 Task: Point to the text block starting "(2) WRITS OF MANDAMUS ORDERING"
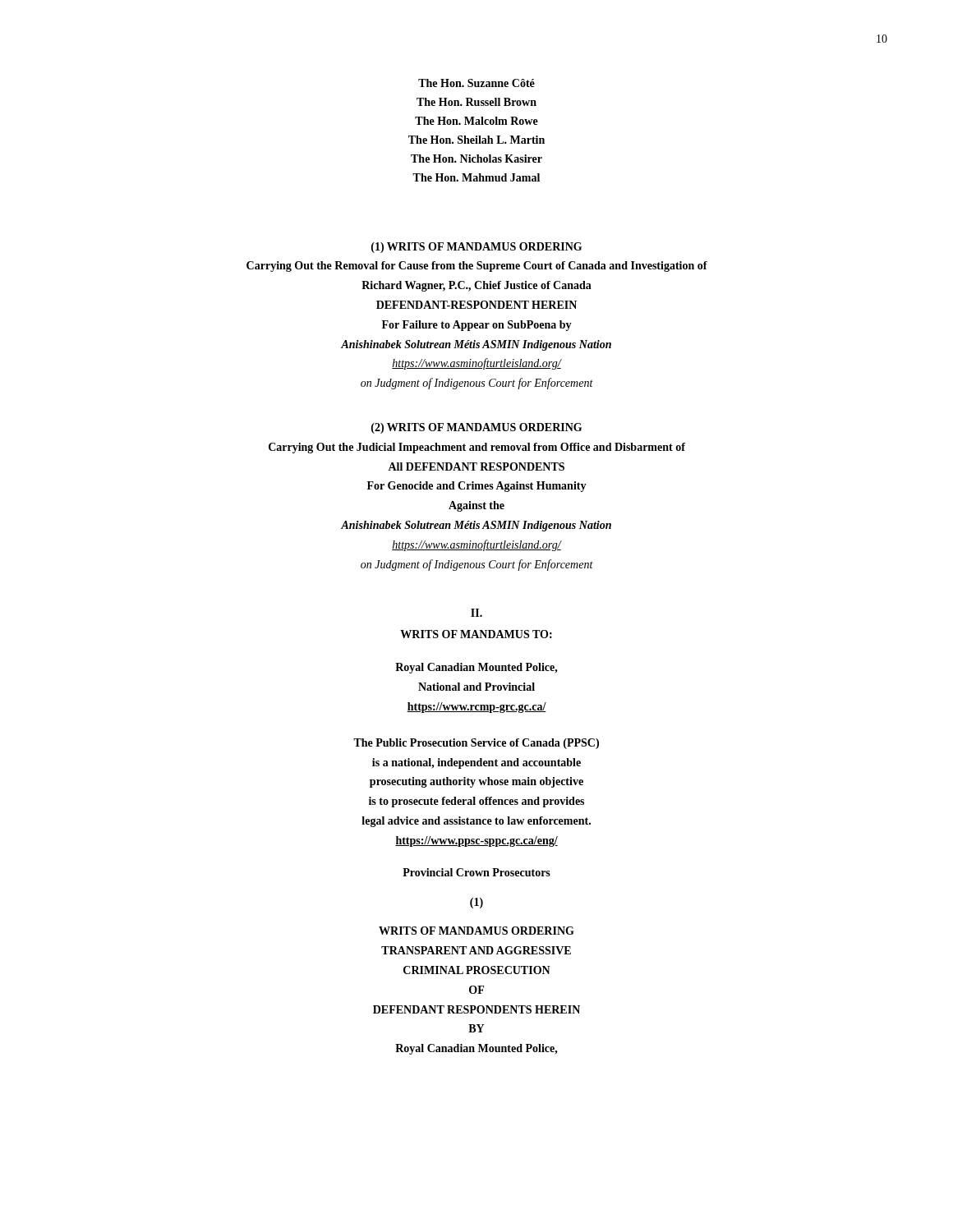(476, 496)
